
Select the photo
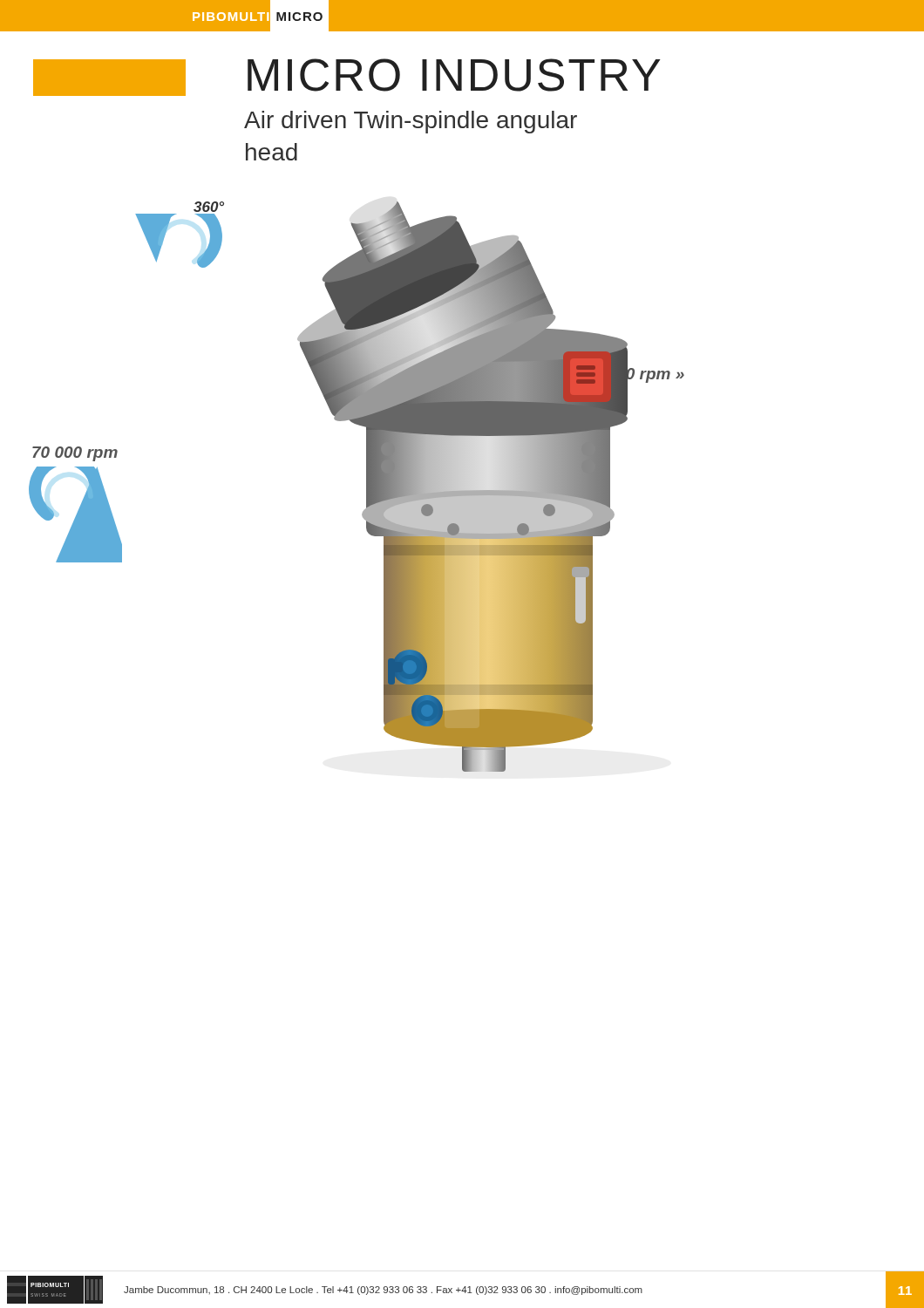[x=453, y=475]
